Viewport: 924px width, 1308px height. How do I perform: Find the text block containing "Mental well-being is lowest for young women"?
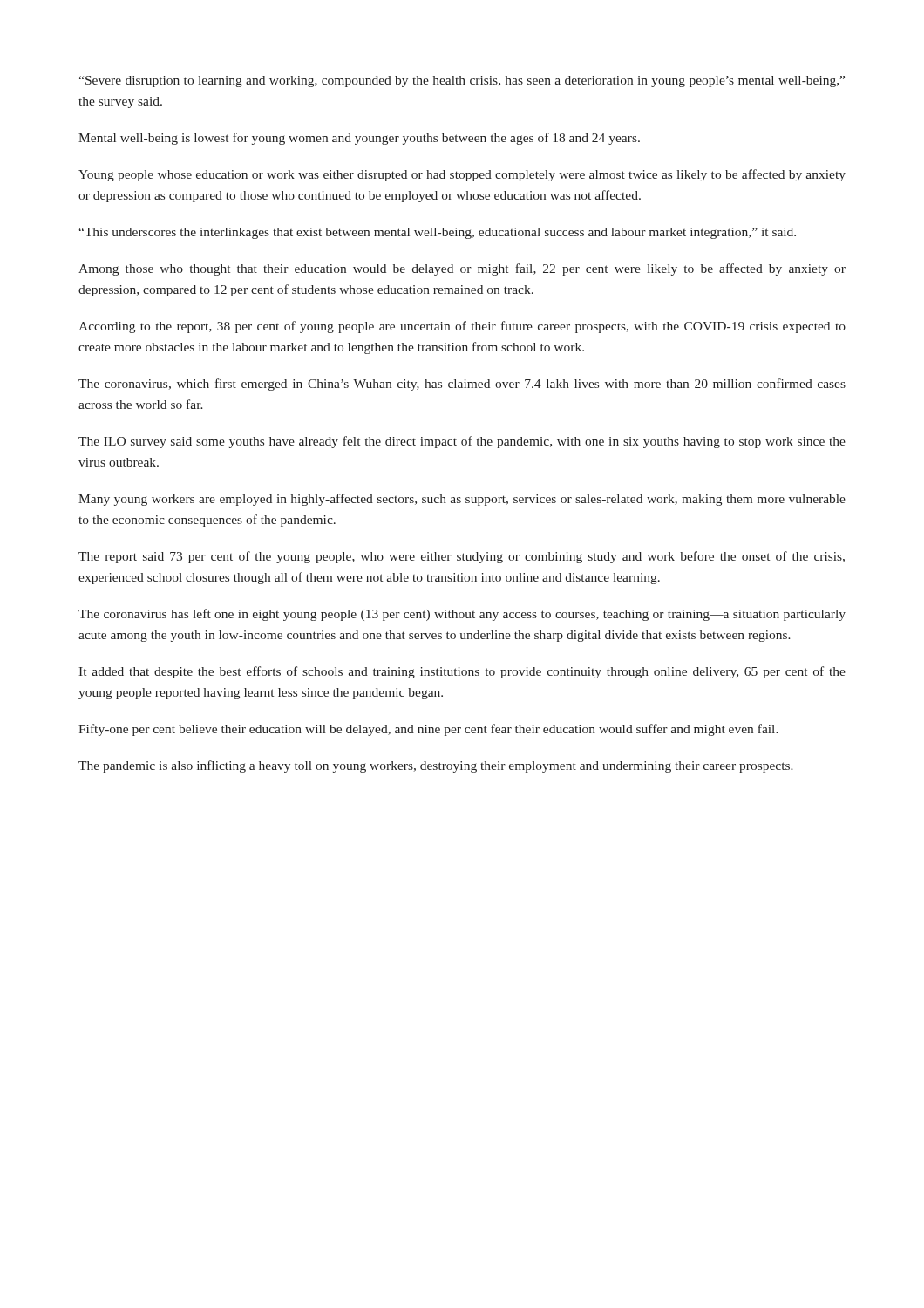click(x=359, y=137)
